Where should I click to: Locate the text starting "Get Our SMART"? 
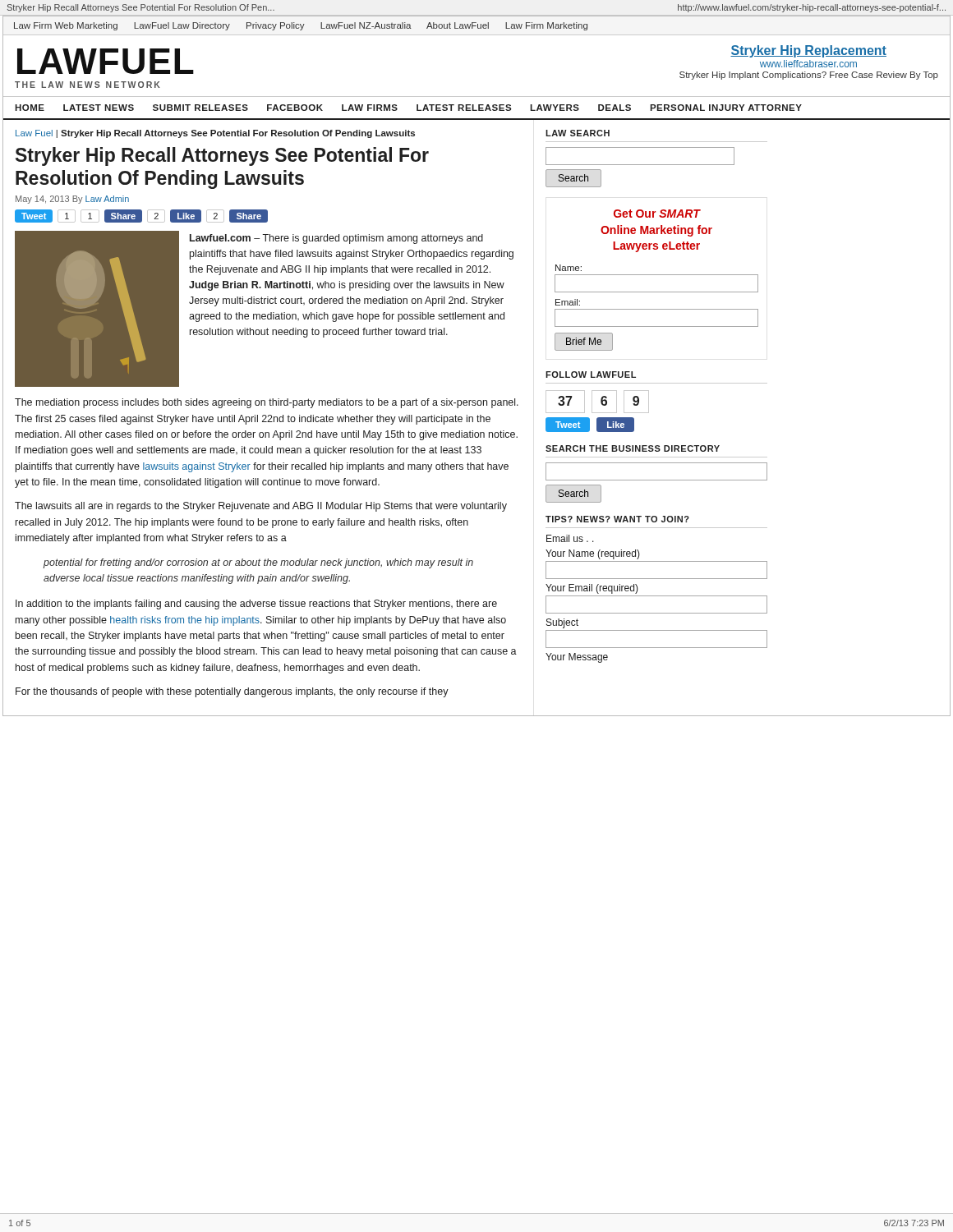656,278
